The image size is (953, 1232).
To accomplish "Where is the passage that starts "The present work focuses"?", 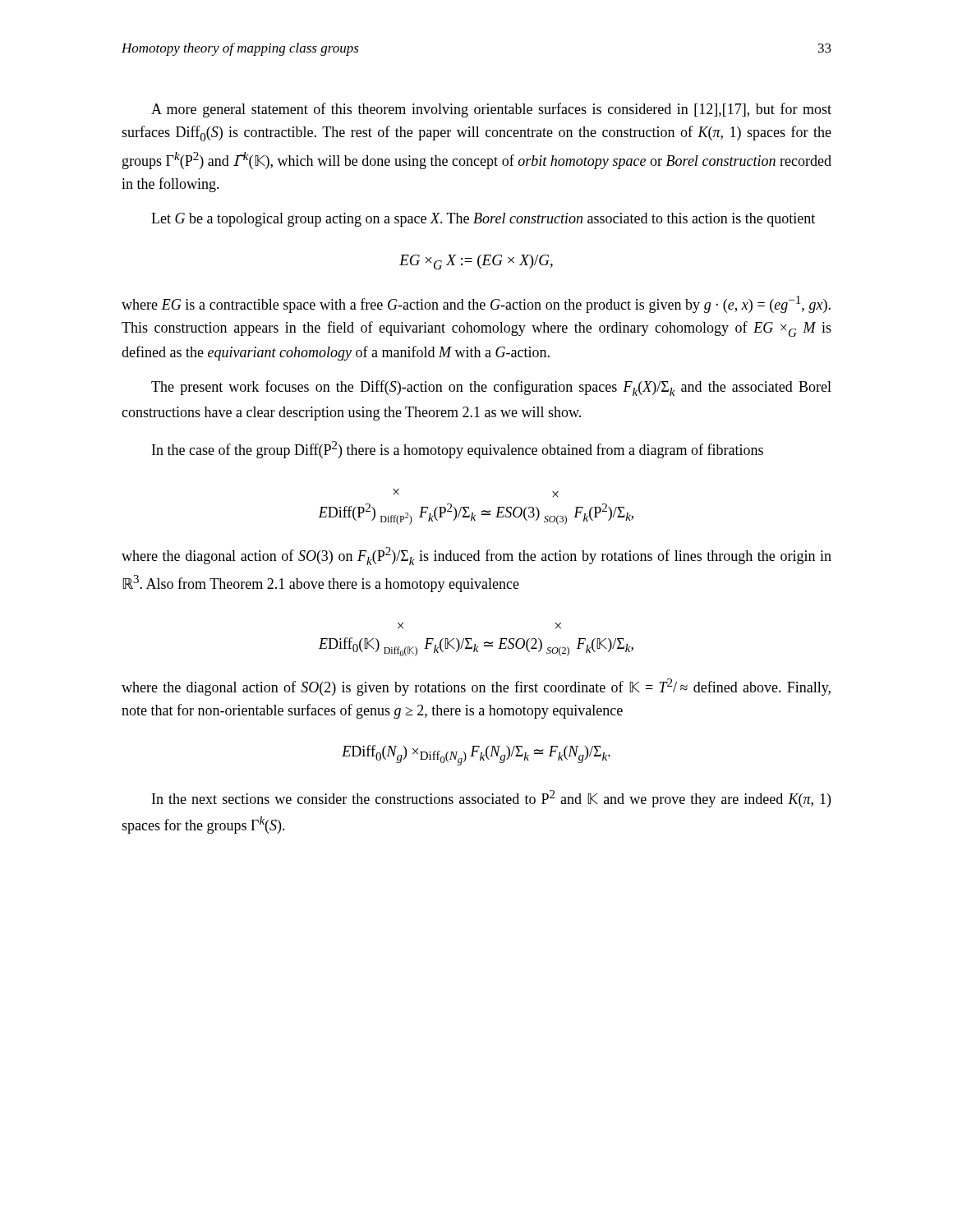I will coord(476,401).
